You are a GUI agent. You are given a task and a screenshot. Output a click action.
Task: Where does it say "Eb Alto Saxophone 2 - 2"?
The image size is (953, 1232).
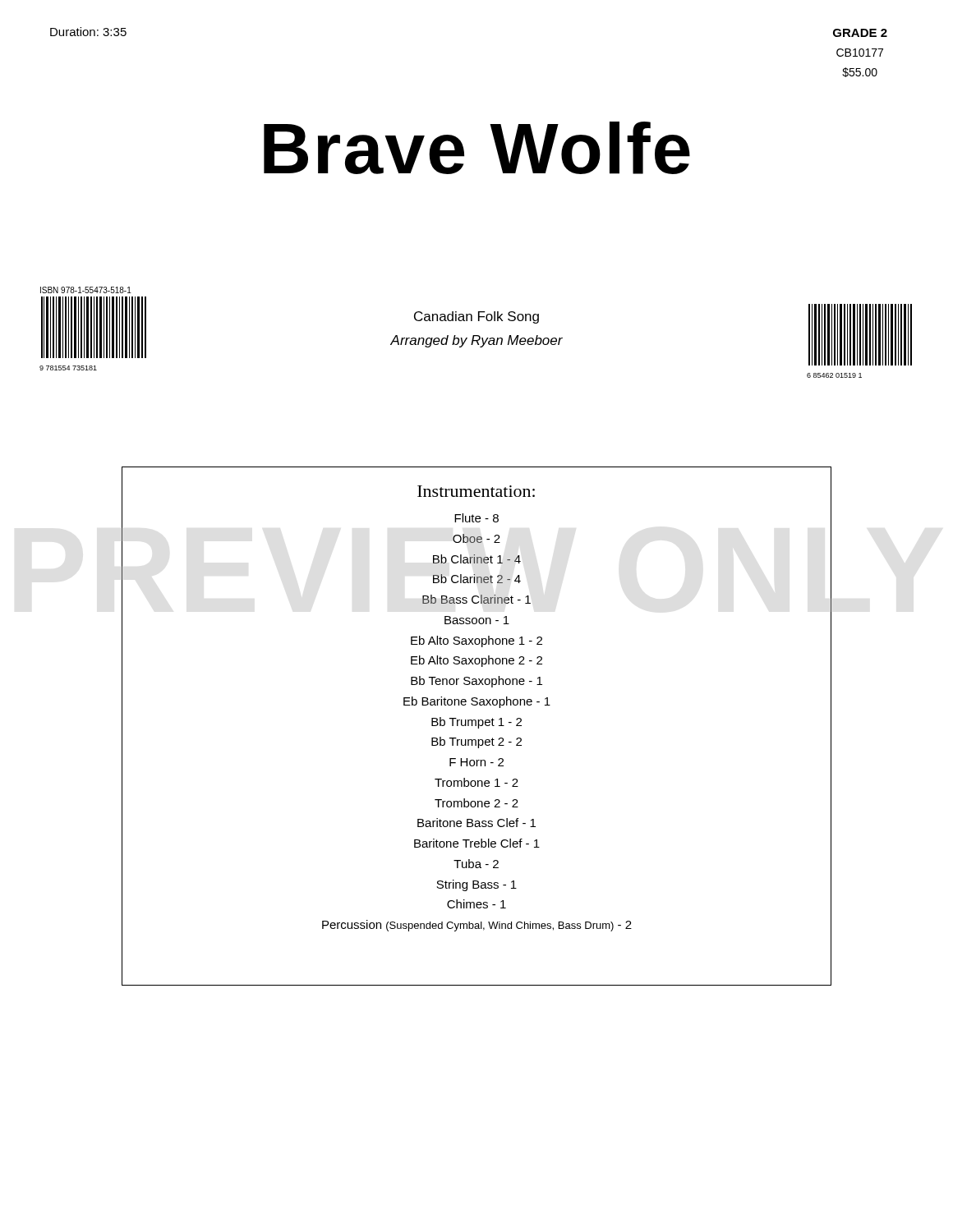(x=476, y=660)
